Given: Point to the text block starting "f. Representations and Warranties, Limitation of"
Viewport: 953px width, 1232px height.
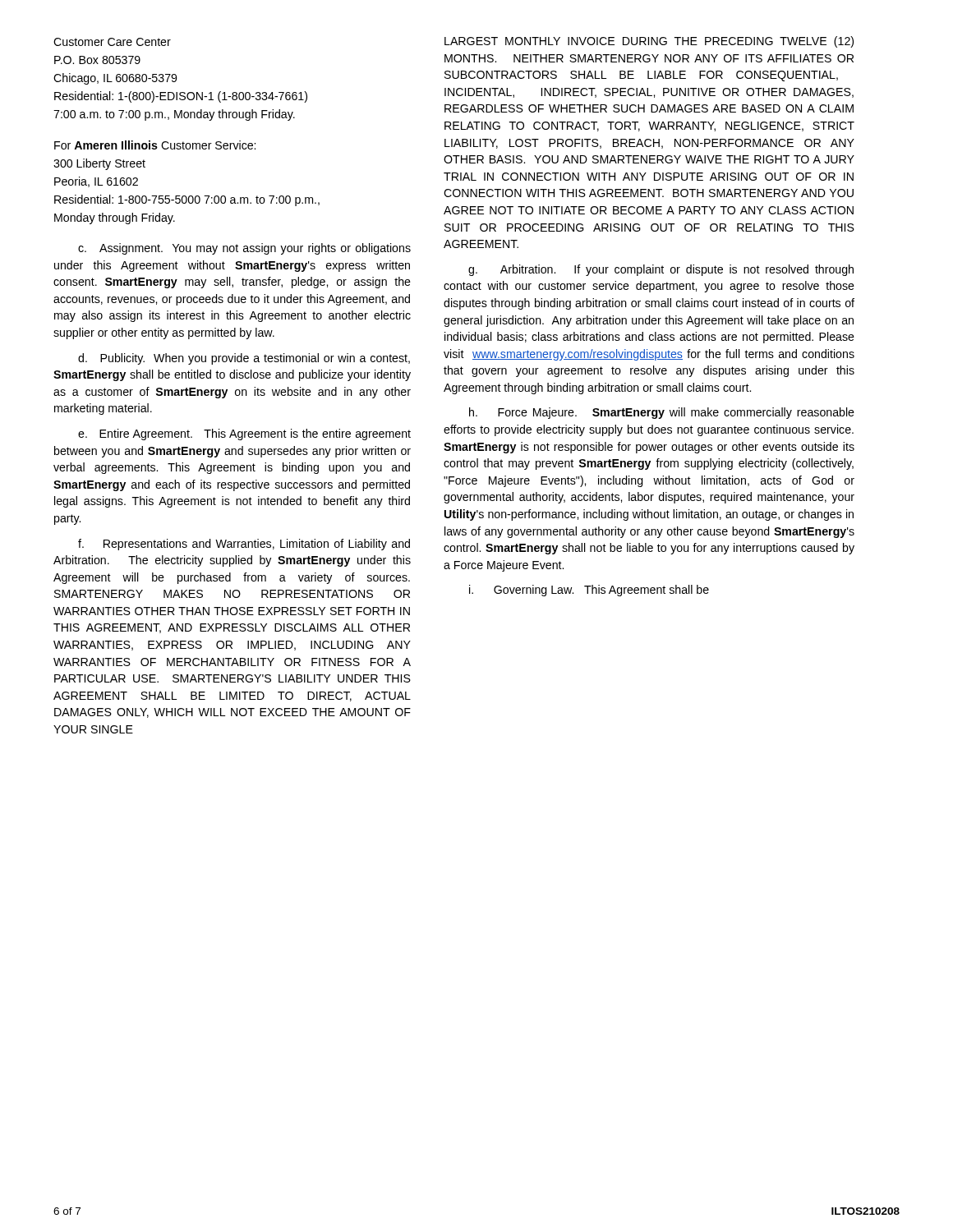Looking at the screenshot, I should tap(232, 636).
